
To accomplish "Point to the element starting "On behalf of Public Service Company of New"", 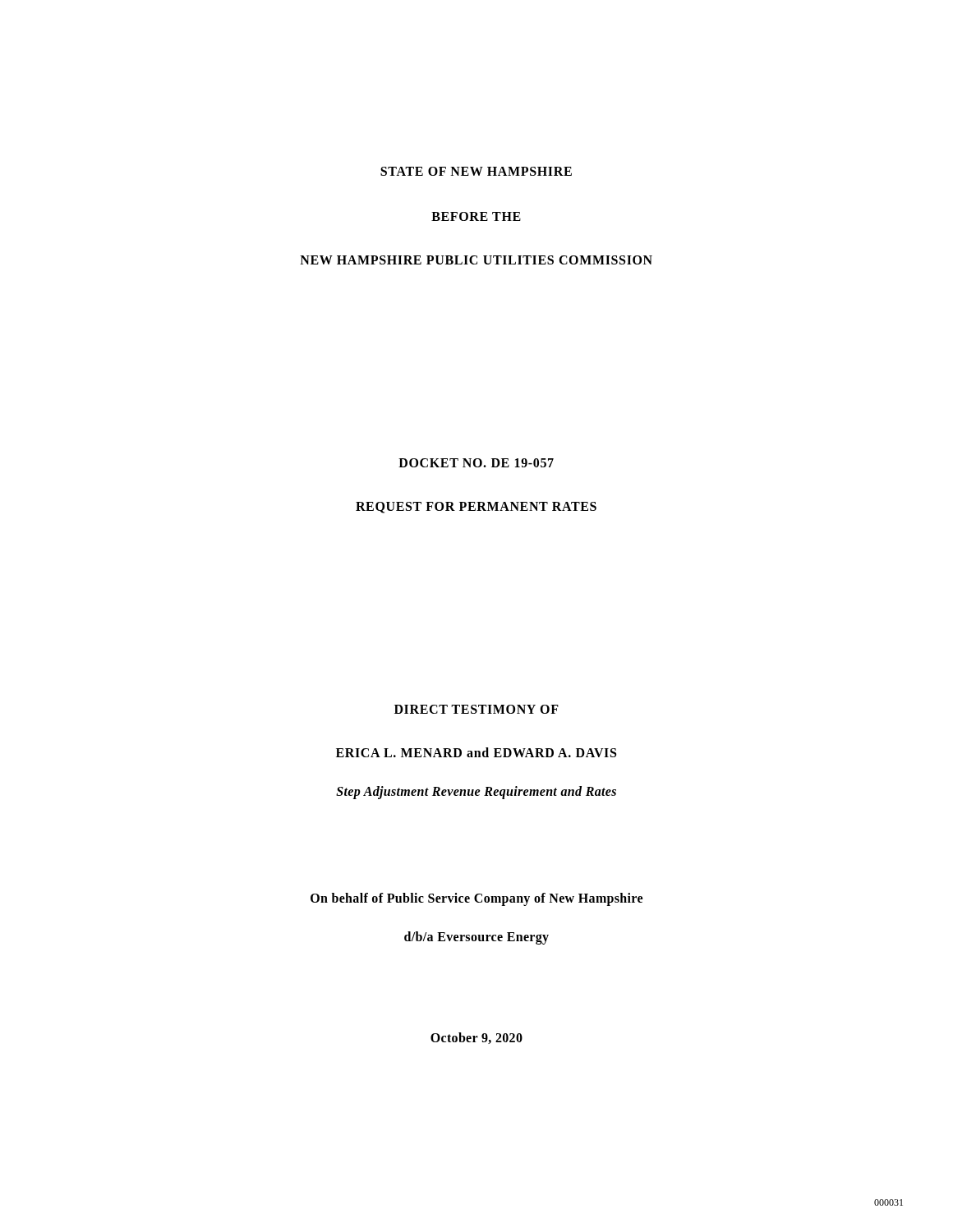I will pyautogui.click(x=476, y=898).
